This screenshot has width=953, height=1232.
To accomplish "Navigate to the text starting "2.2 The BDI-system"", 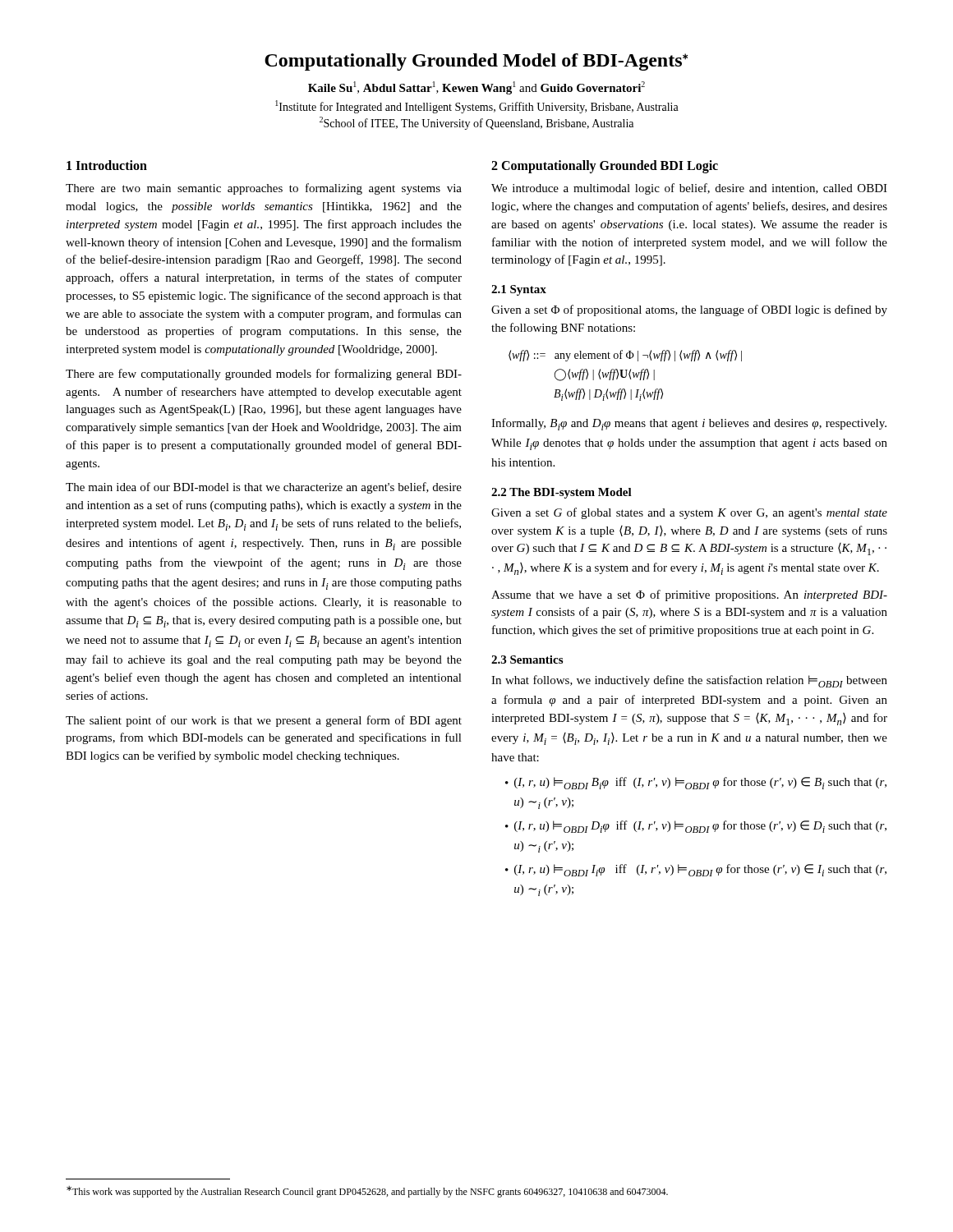I will tap(561, 492).
